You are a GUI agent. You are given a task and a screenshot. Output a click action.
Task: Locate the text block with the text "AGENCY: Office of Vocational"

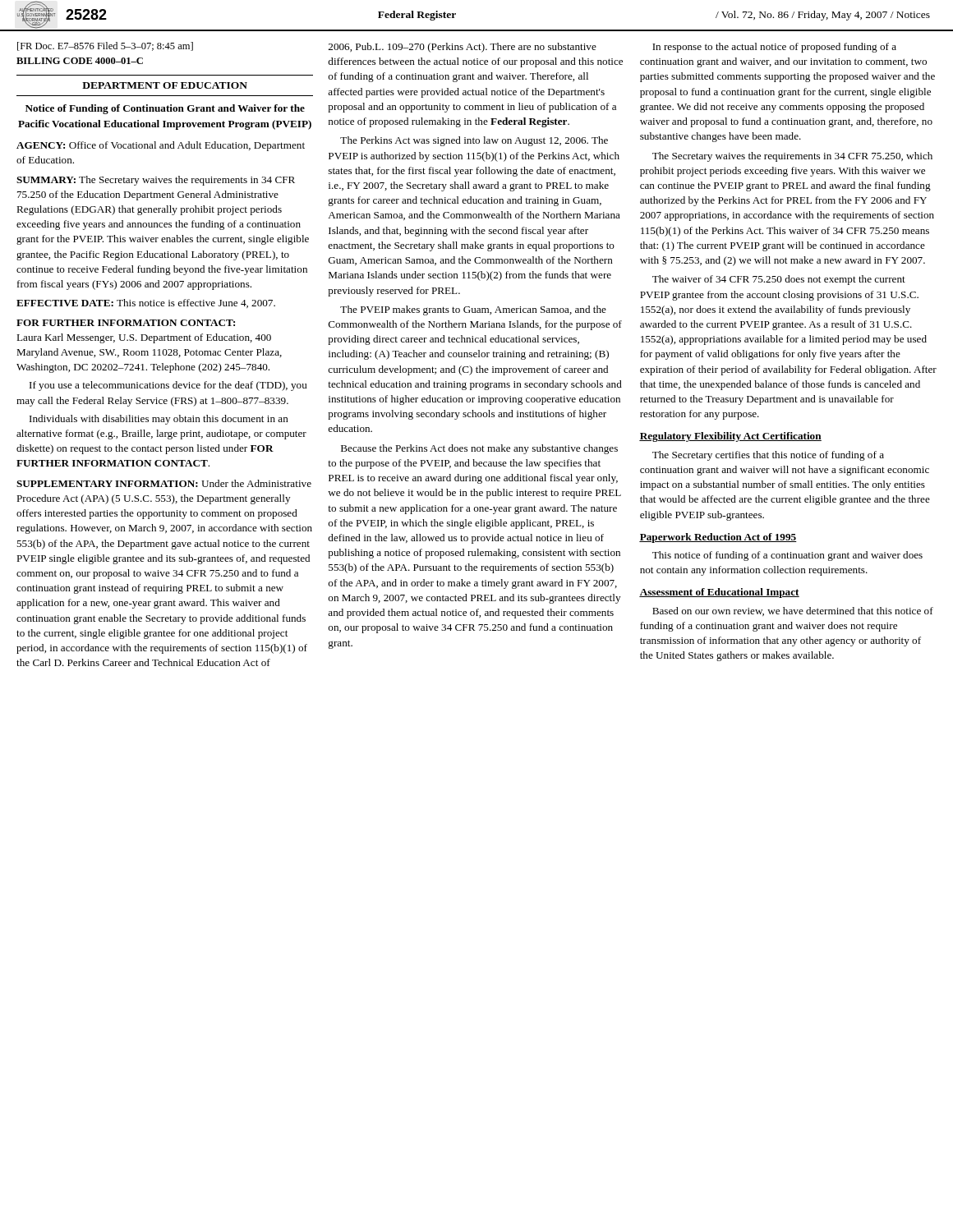coord(161,153)
